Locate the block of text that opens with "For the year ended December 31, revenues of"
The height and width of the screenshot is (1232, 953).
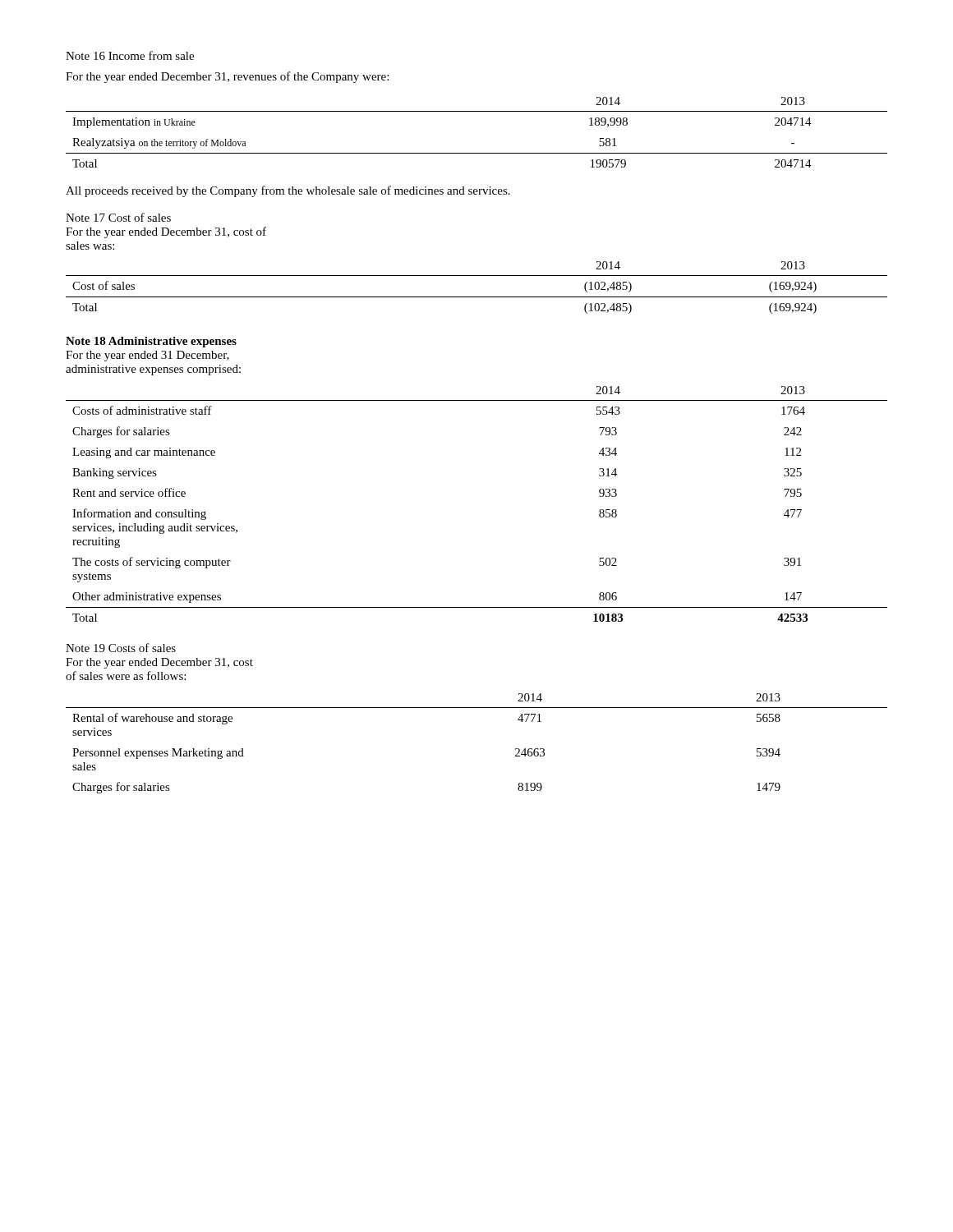click(x=228, y=76)
